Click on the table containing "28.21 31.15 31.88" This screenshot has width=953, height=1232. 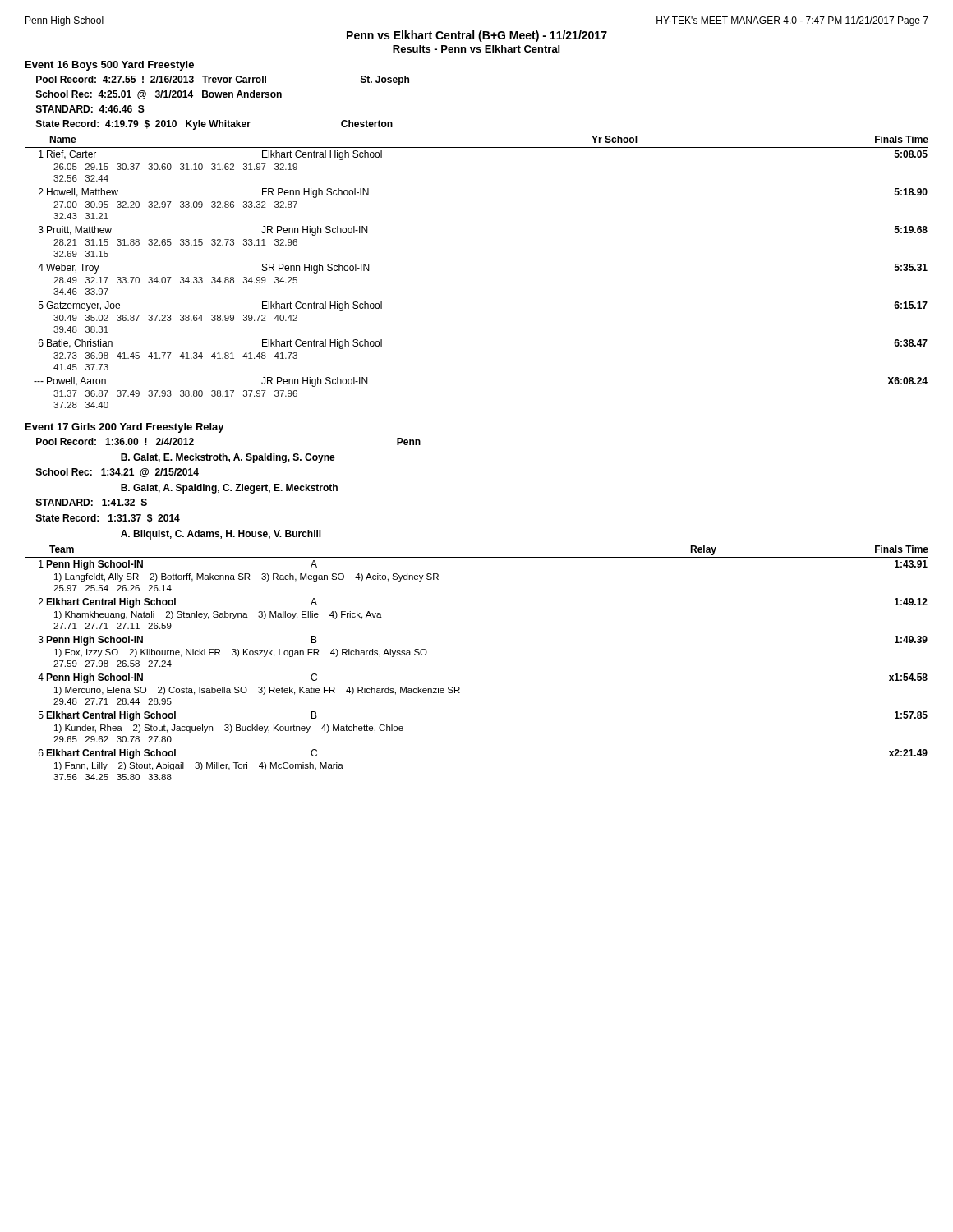coord(476,280)
